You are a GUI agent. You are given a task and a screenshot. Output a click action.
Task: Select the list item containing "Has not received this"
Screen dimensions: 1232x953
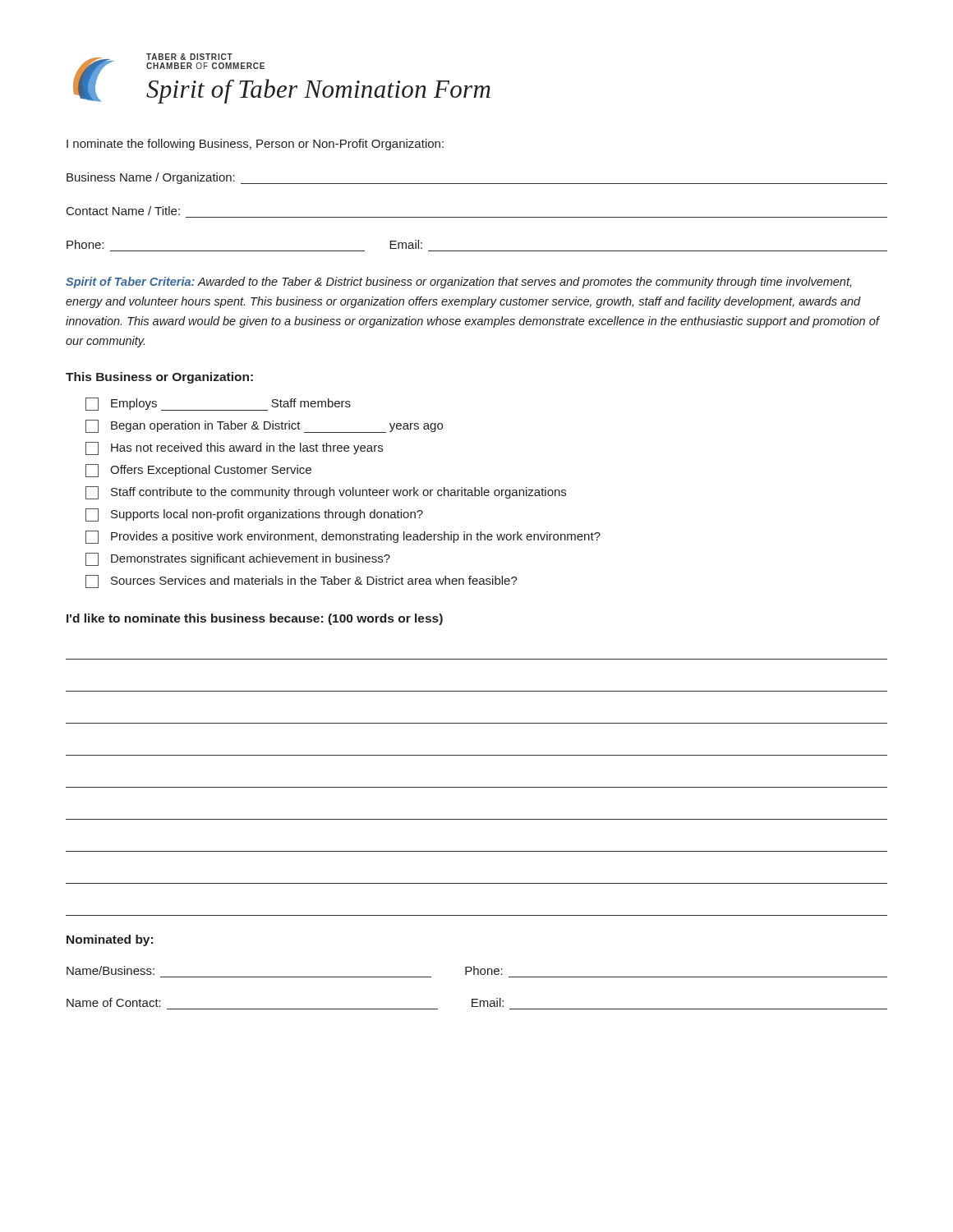pyautogui.click(x=234, y=448)
